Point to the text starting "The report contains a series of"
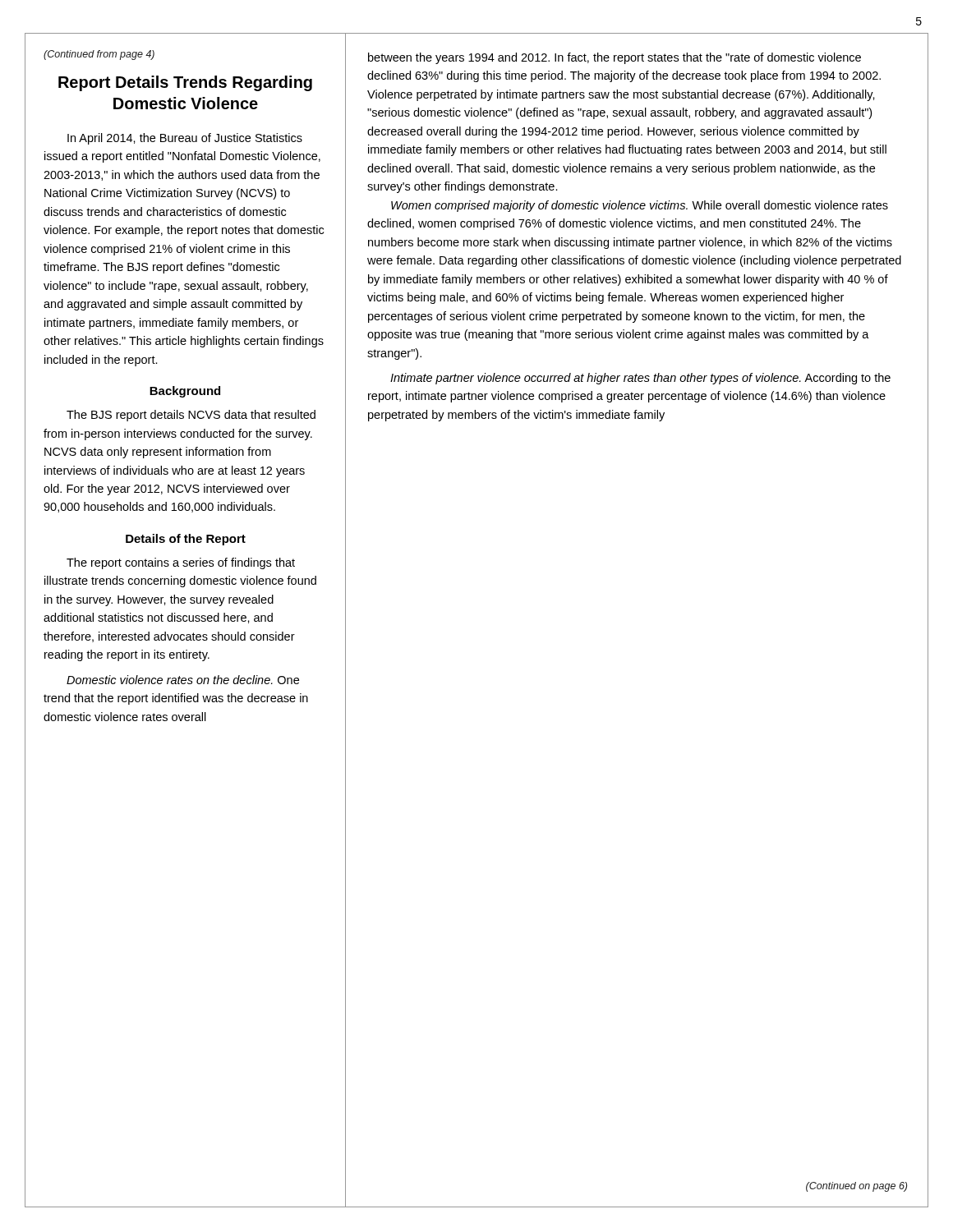The image size is (953, 1232). (x=185, y=640)
